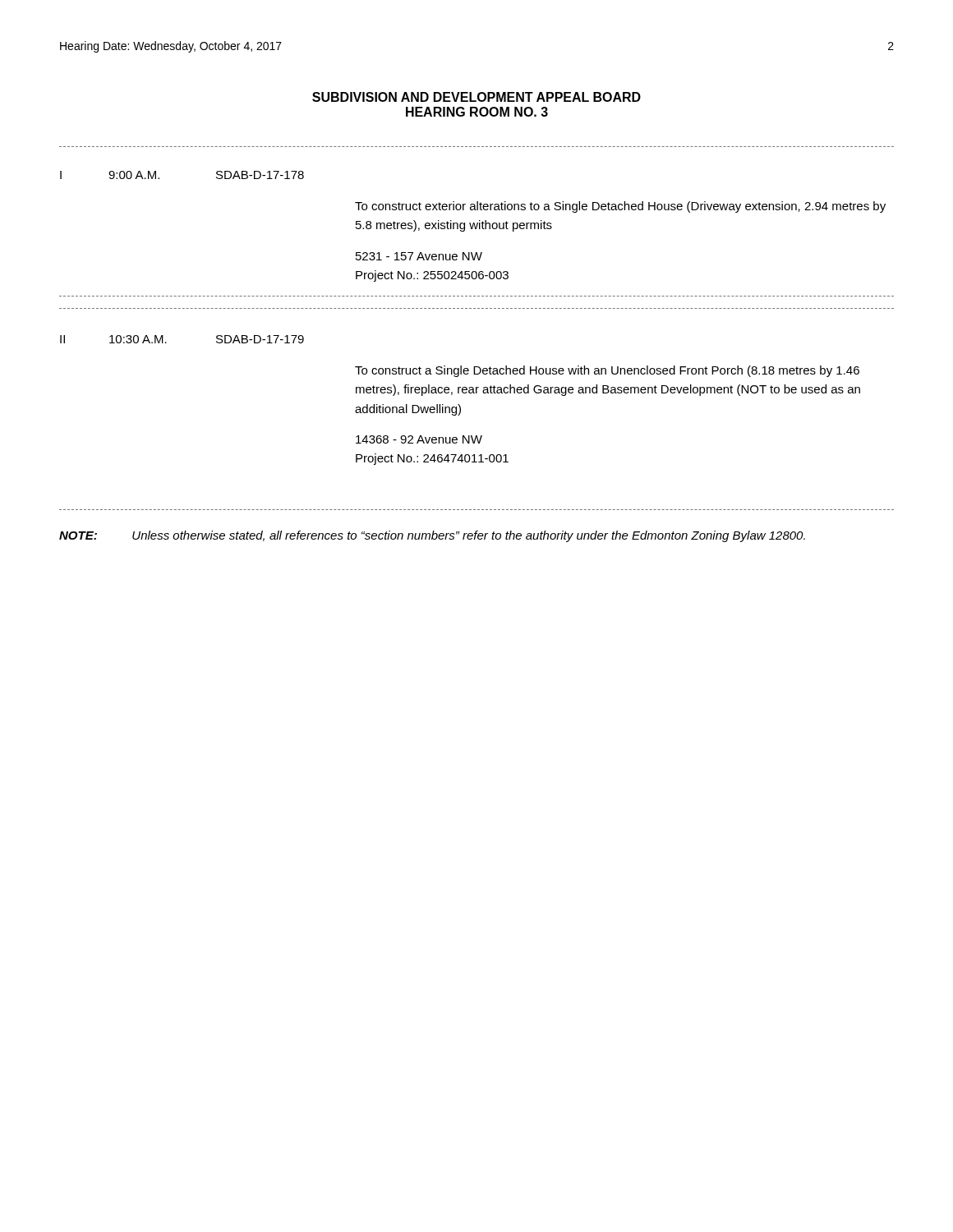Screen dimensions: 1232x953
Task: Click the passage that begins "I 9:00 A.M. SDAB-D-17-178 To construct exterior"
Action: [476, 220]
